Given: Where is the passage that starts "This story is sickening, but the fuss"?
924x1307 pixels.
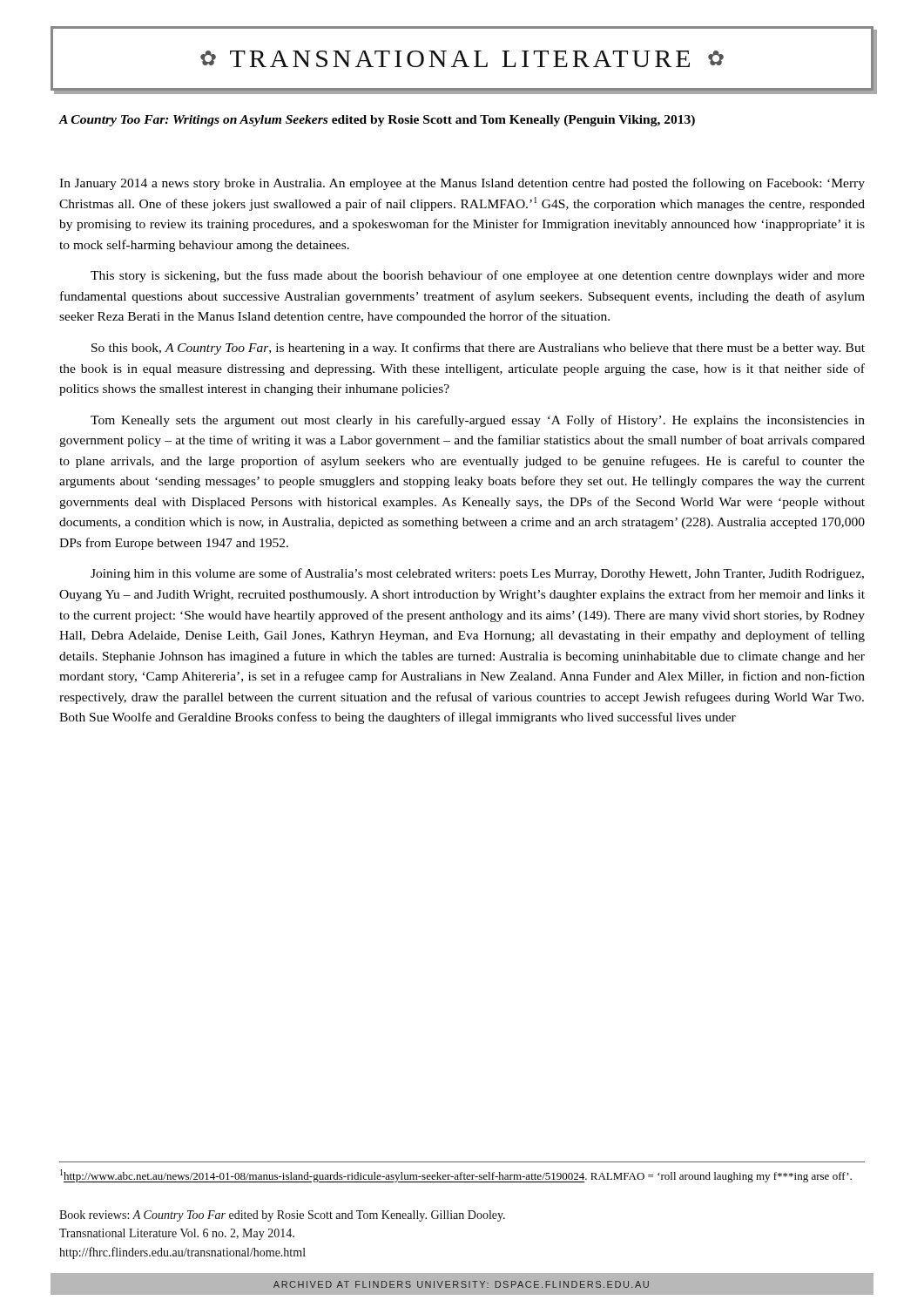Looking at the screenshot, I should (462, 296).
